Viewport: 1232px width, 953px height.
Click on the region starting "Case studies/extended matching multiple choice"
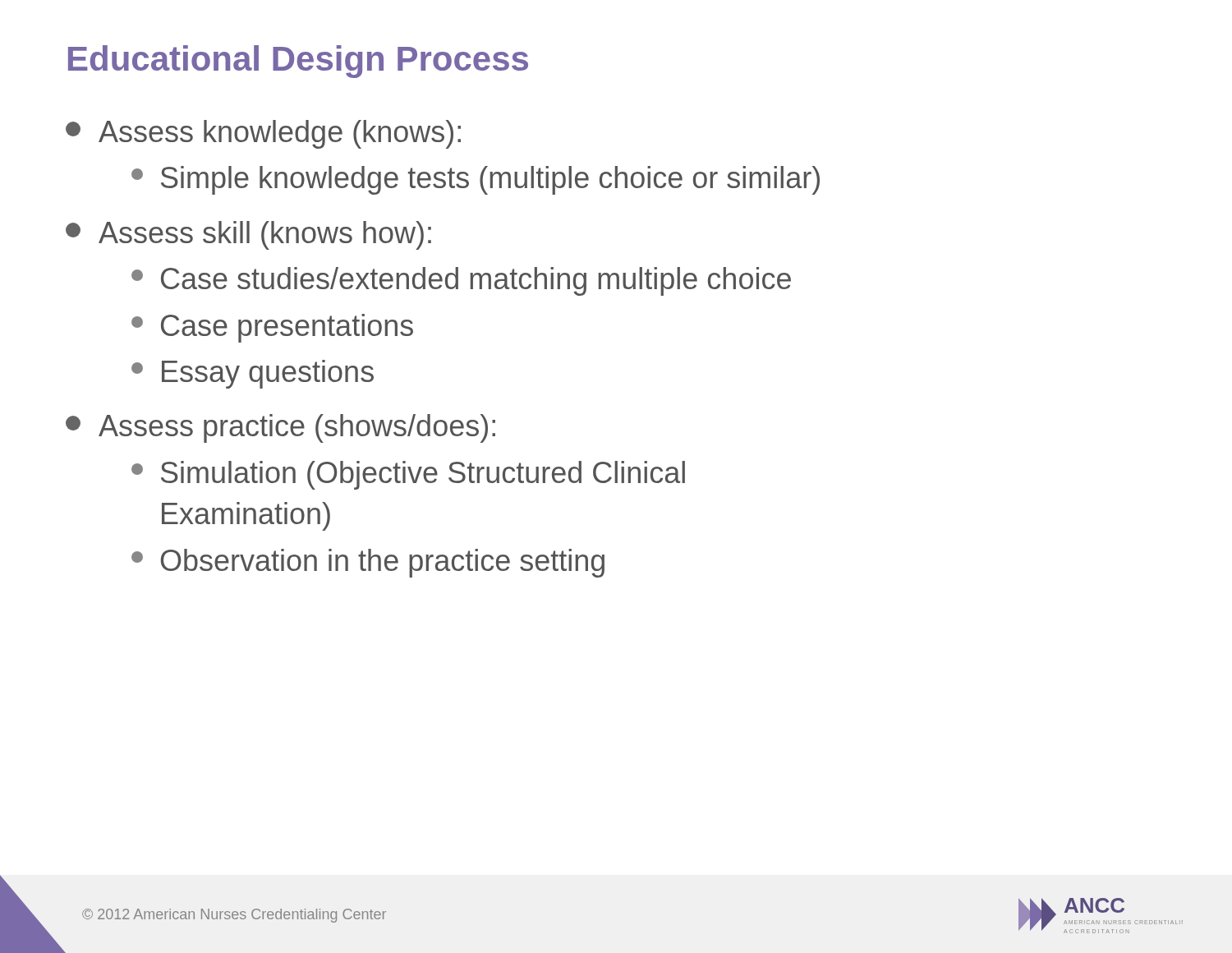coord(649,280)
